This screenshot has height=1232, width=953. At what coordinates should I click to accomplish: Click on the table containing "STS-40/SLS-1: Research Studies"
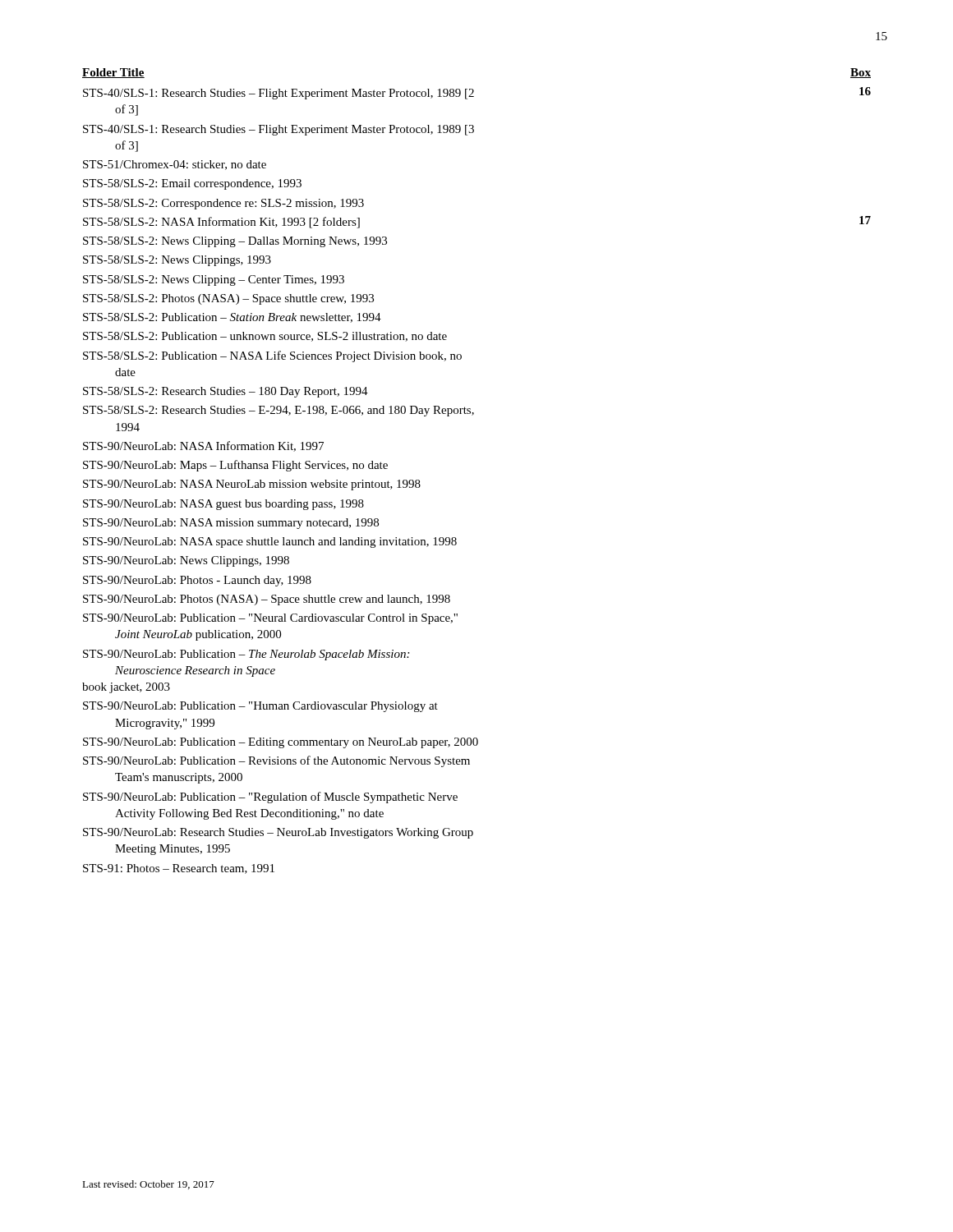pyautogui.click(x=476, y=480)
